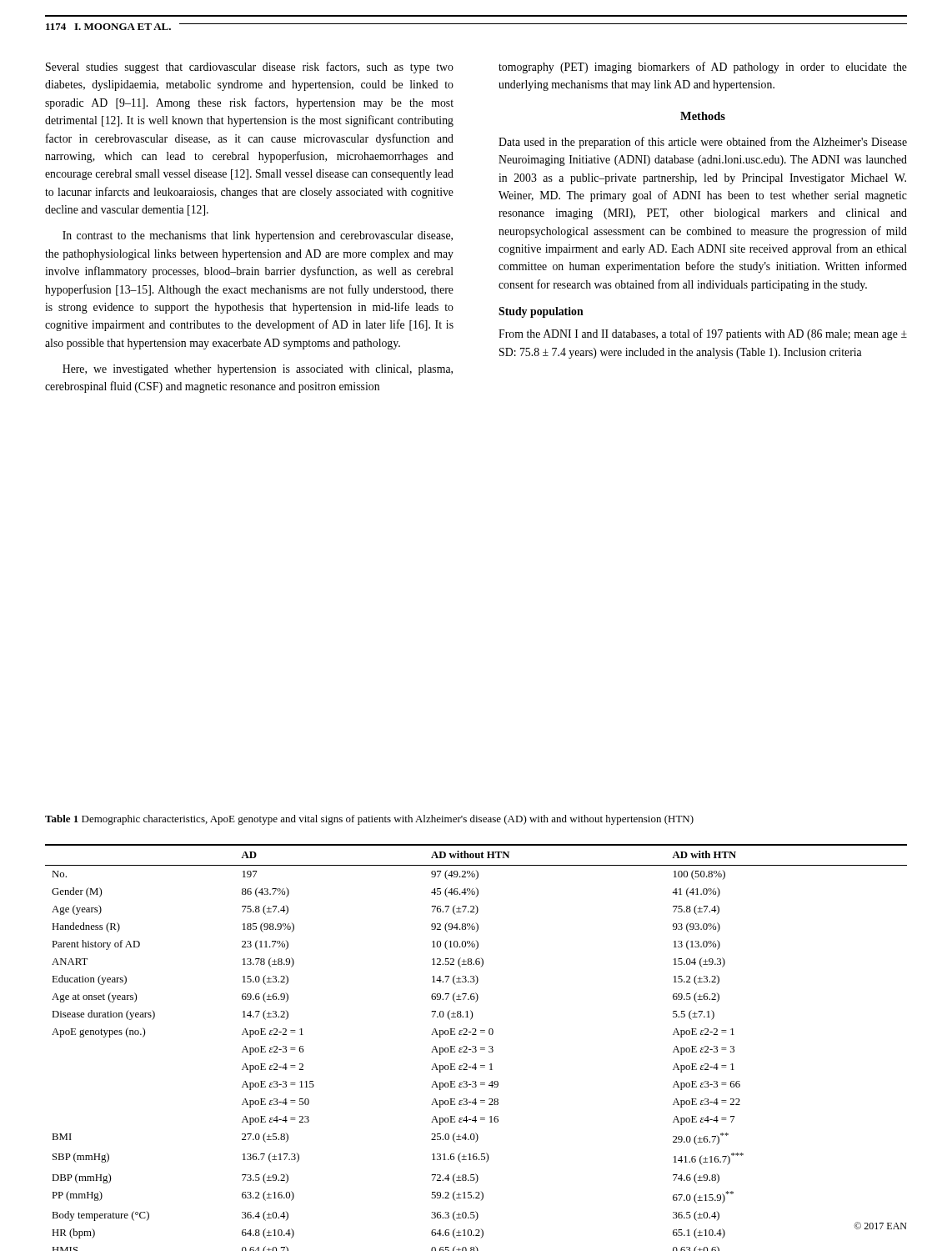Select the region starting "Study population"
The image size is (952, 1251).
pyautogui.click(x=541, y=312)
